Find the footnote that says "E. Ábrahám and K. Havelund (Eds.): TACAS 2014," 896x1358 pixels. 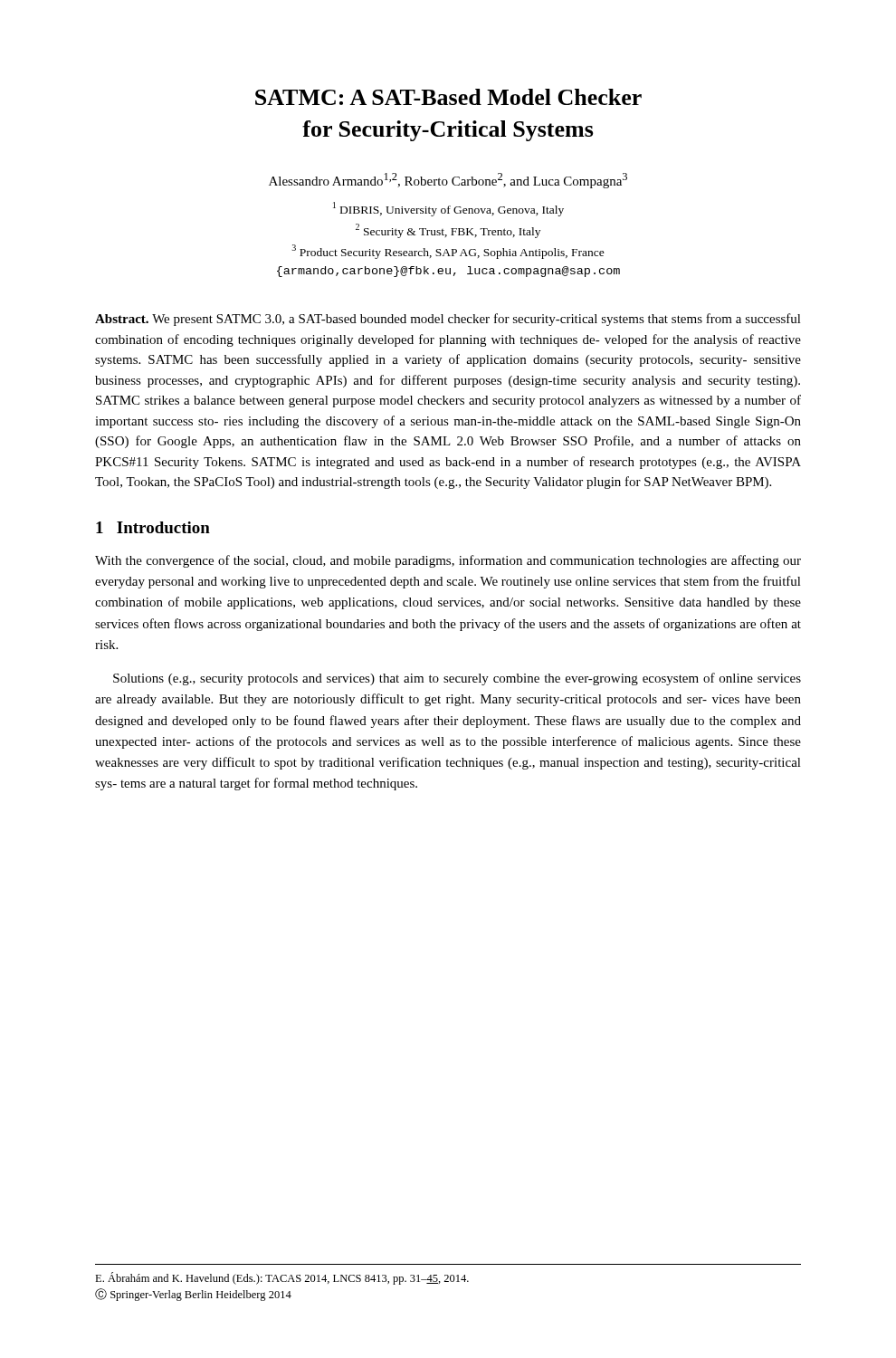click(x=282, y=1286)
